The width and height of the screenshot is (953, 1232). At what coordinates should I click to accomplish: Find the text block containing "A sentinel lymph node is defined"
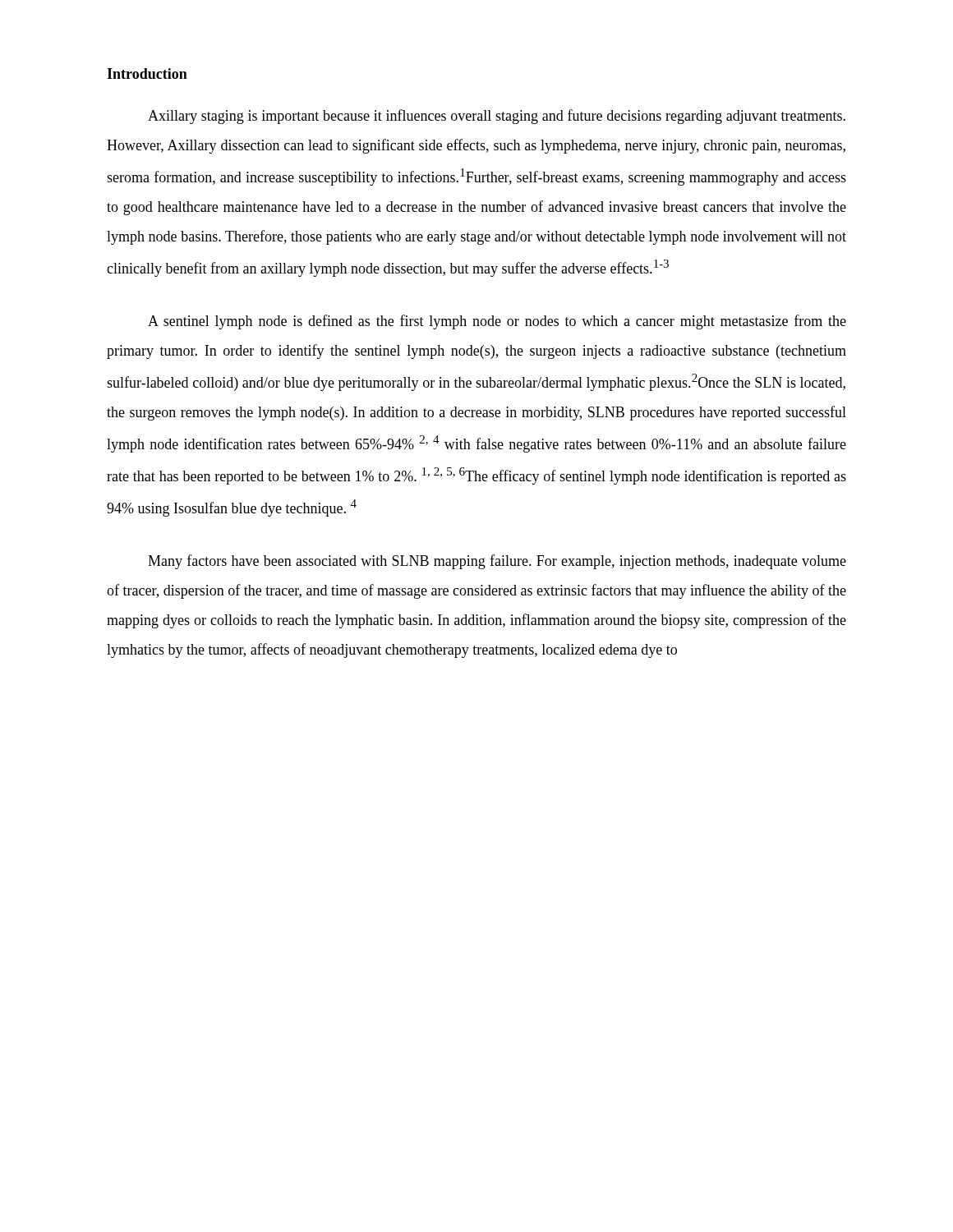[476, 415]
